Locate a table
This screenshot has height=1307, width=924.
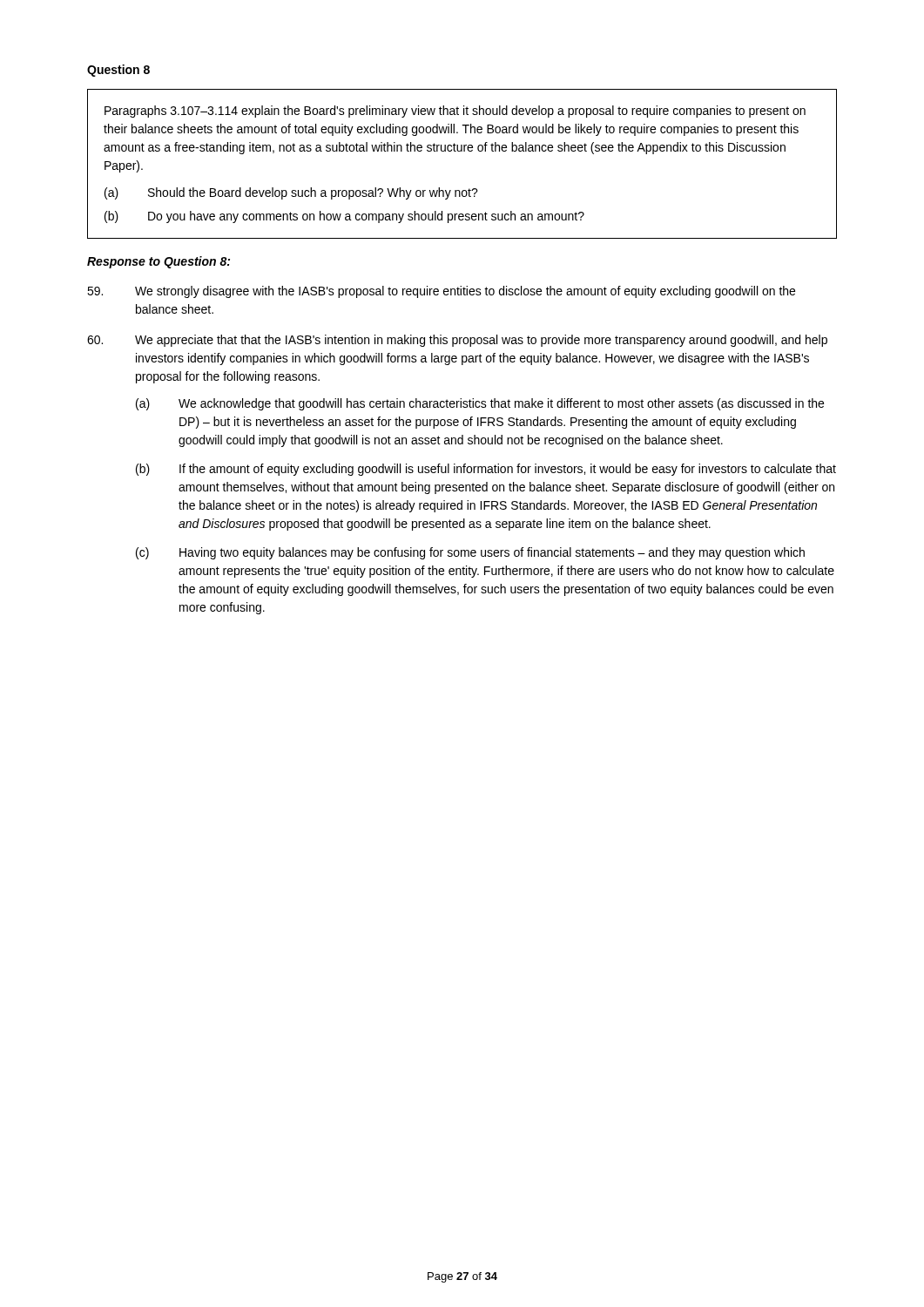point(462,164)
